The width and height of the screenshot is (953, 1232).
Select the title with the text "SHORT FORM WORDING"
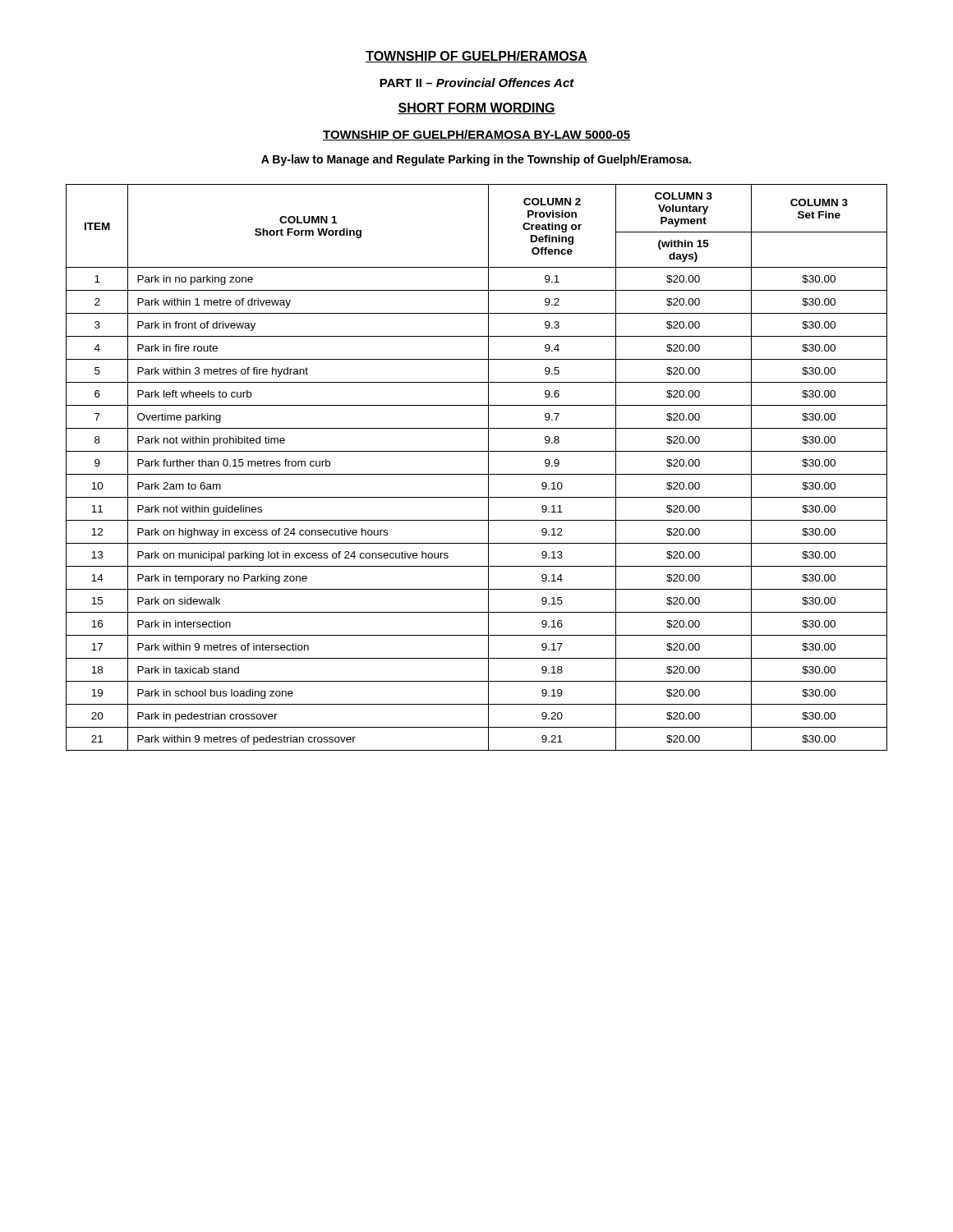(x=476, y=108)
